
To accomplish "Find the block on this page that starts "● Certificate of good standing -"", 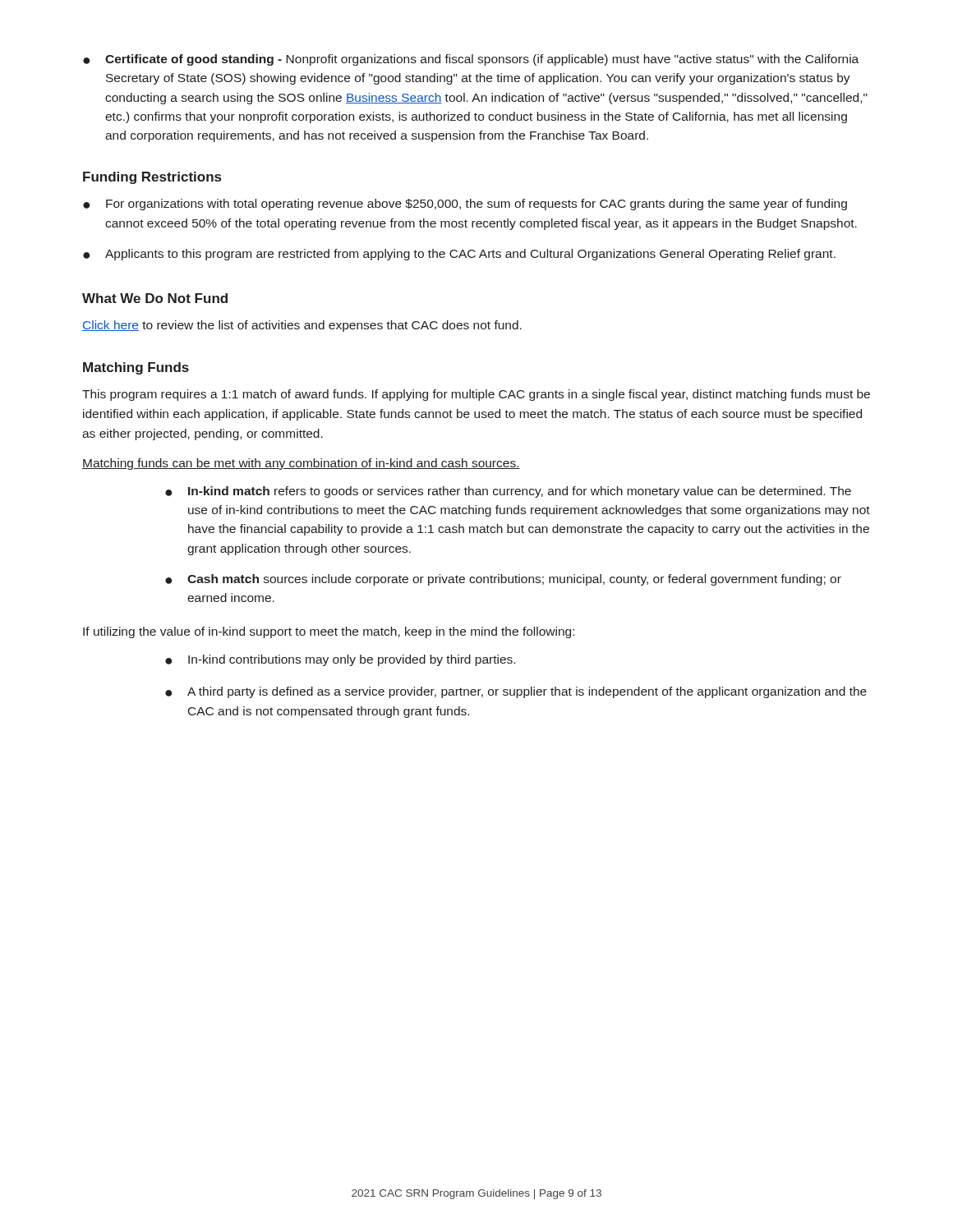I will [x=476, y=97].
